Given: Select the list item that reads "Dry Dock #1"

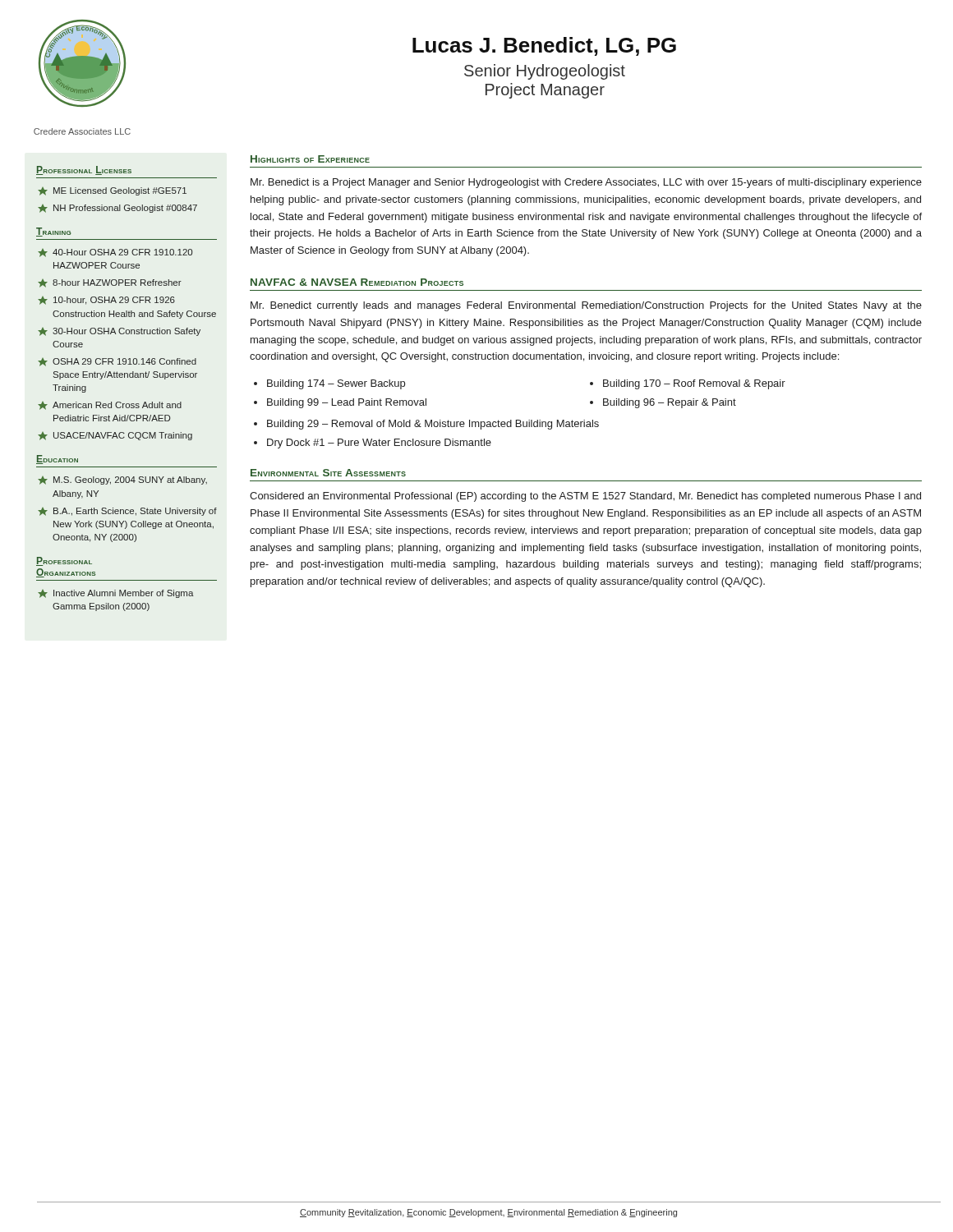Looking at the screenshot, I should point(379,442).
